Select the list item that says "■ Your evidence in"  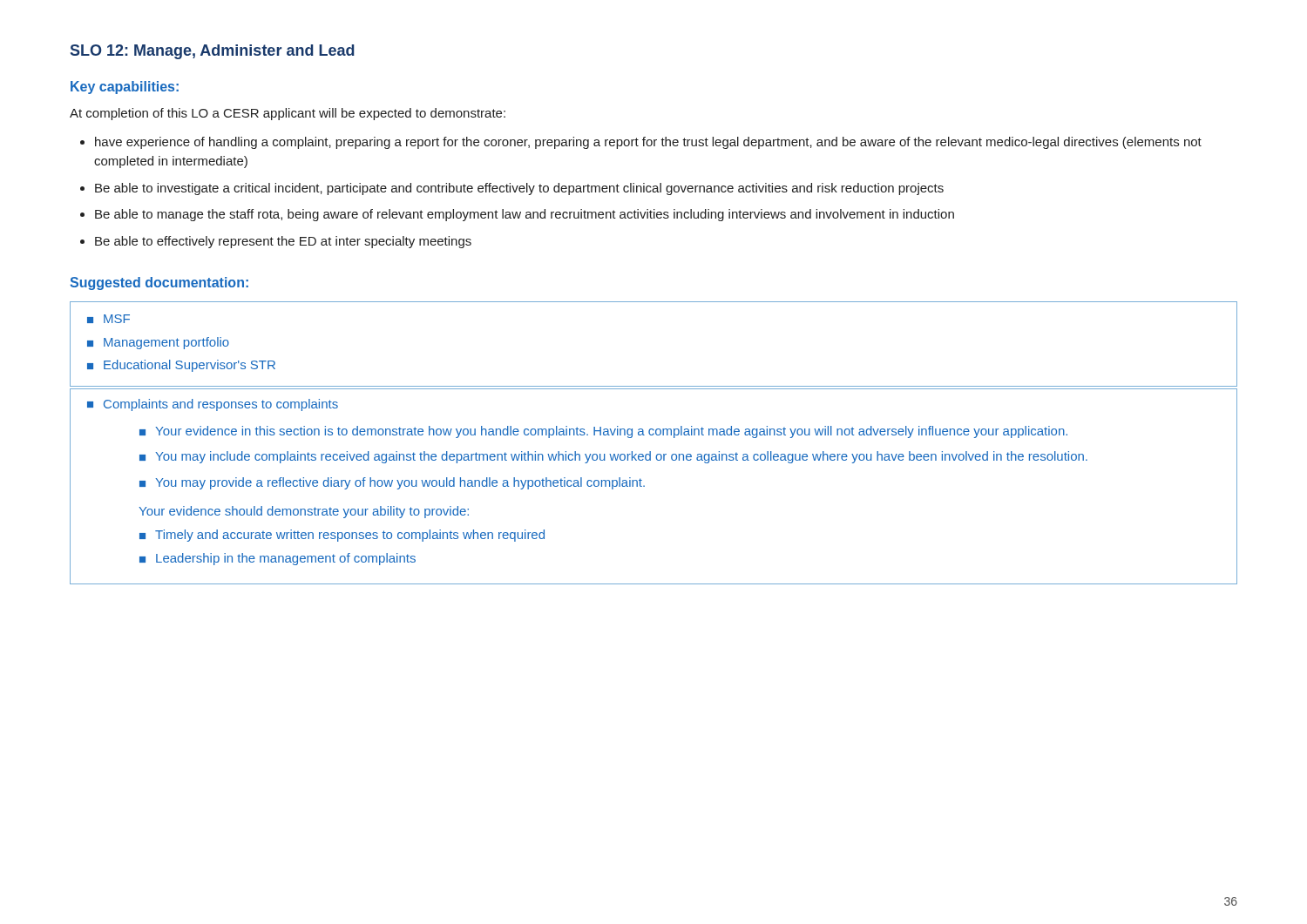coord(604,431)
